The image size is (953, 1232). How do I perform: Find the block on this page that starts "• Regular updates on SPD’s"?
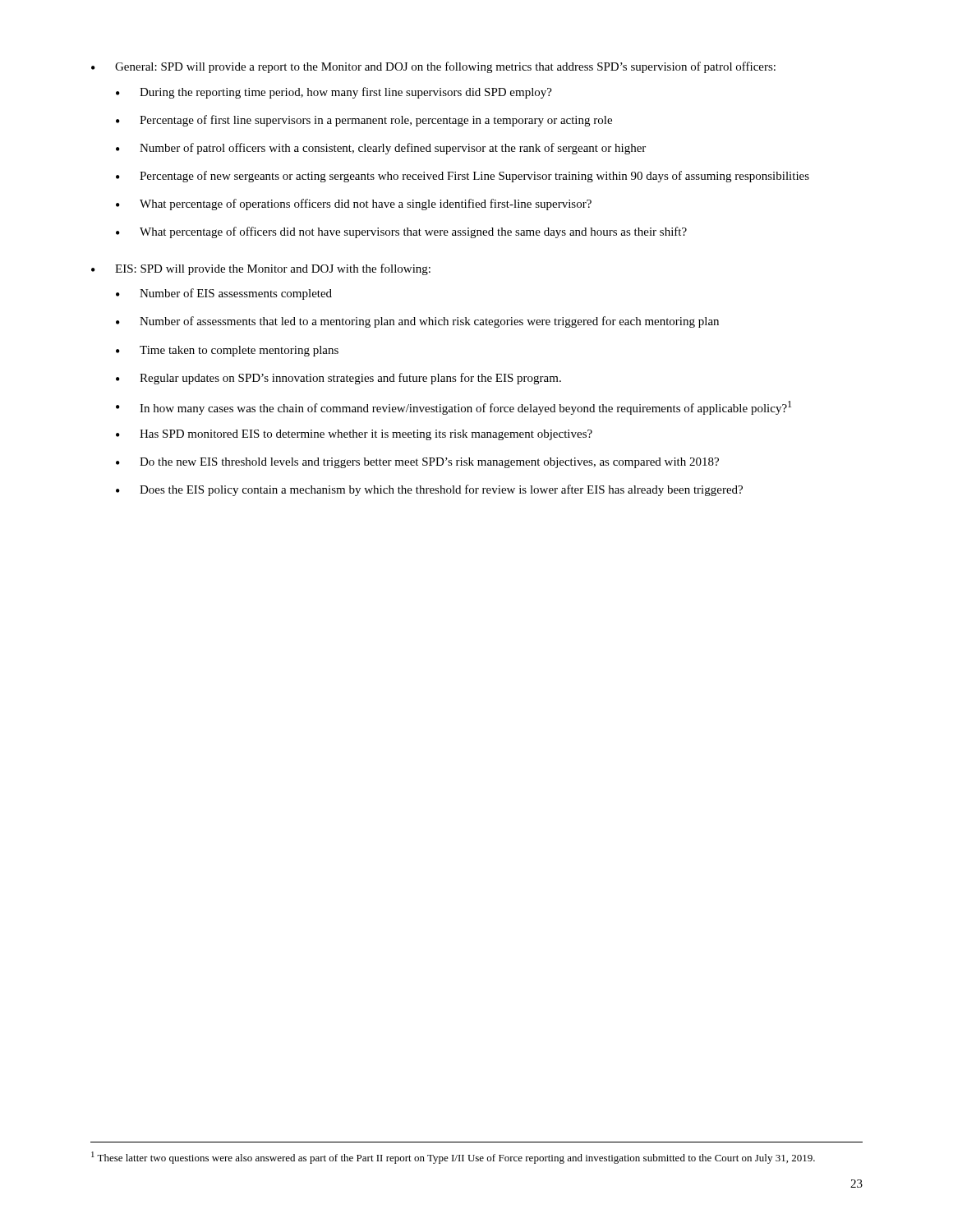tap(489, 379)
